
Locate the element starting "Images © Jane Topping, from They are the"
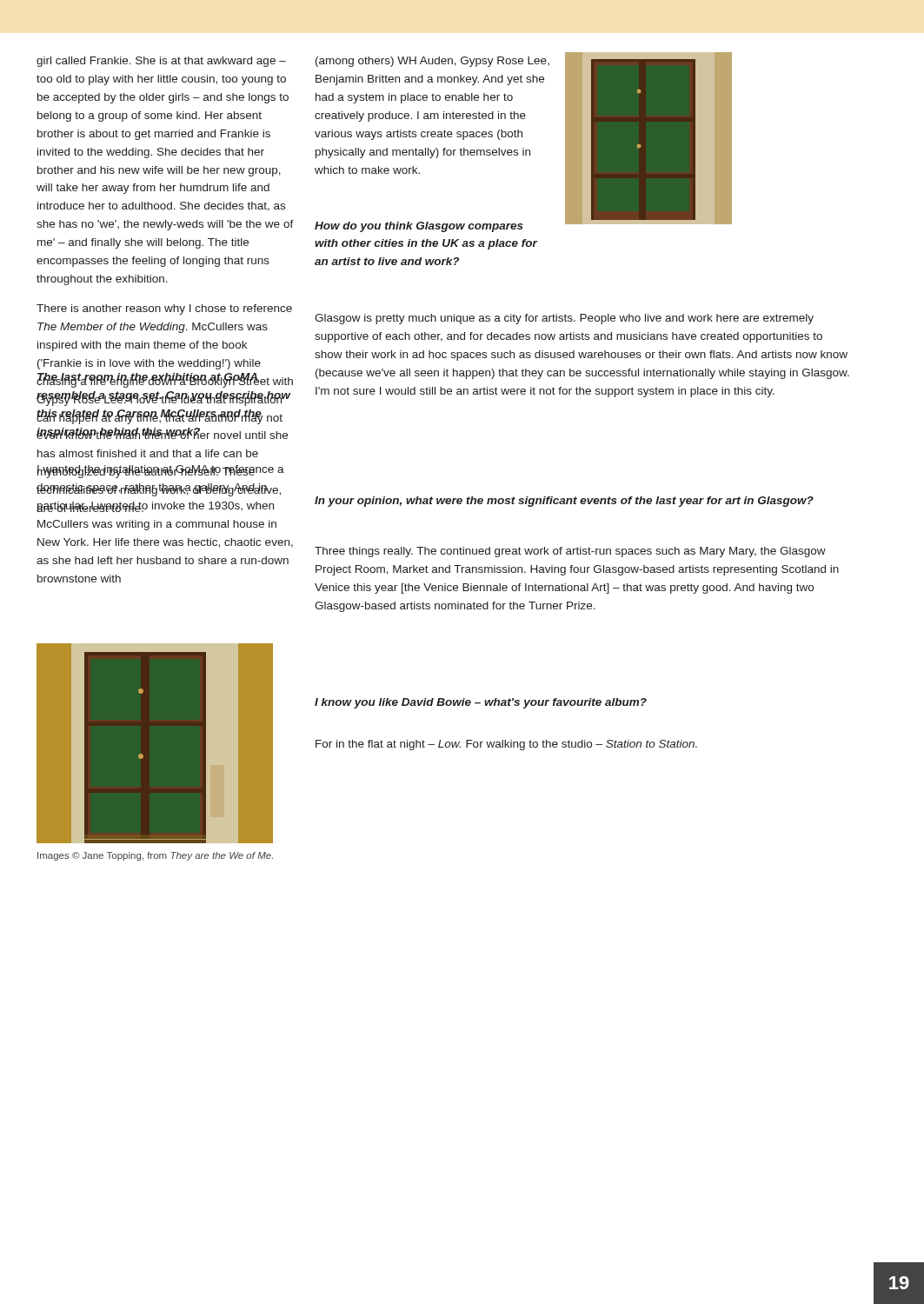(155, 855)
